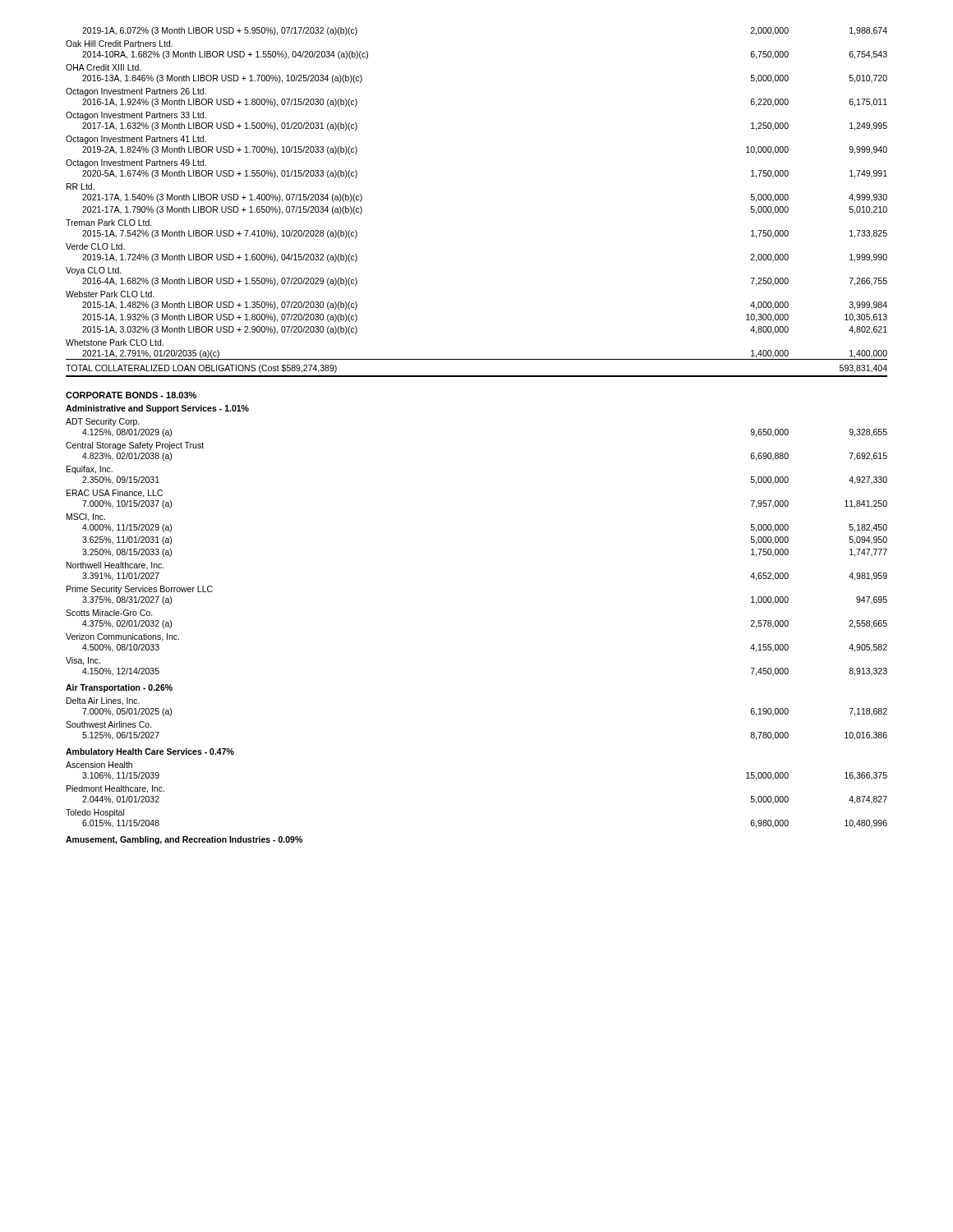Viewport: 953px width, 1232px height.
Task: Locate the list item with the text "4.375%, 02/01/2032 (a) 2,578,000 2,558,665"
Action: pyautogui.click(x=124, y=624)
